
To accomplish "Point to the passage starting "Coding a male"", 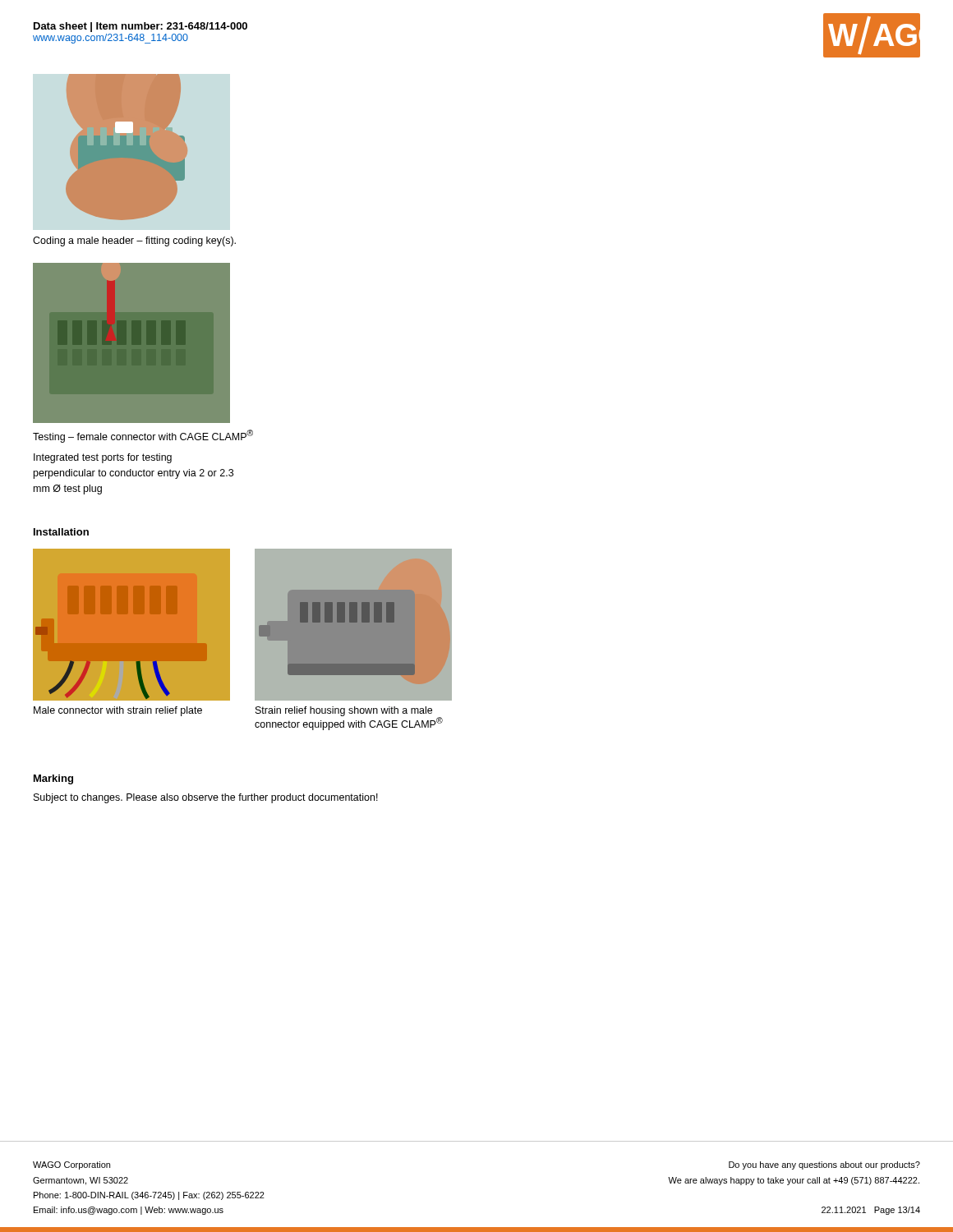I will click(135, 241).
